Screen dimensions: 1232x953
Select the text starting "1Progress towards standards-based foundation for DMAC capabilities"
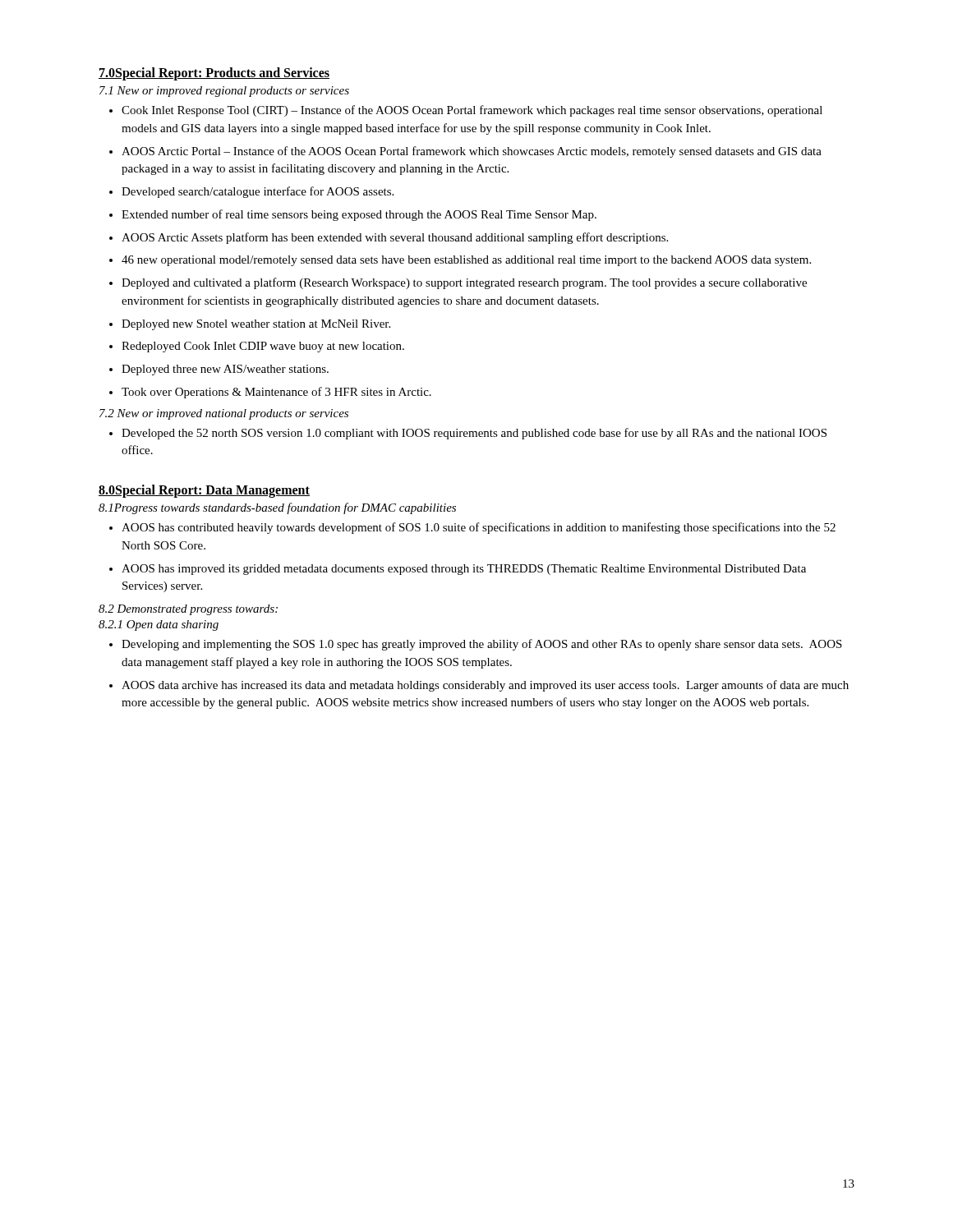coord(278,508)
